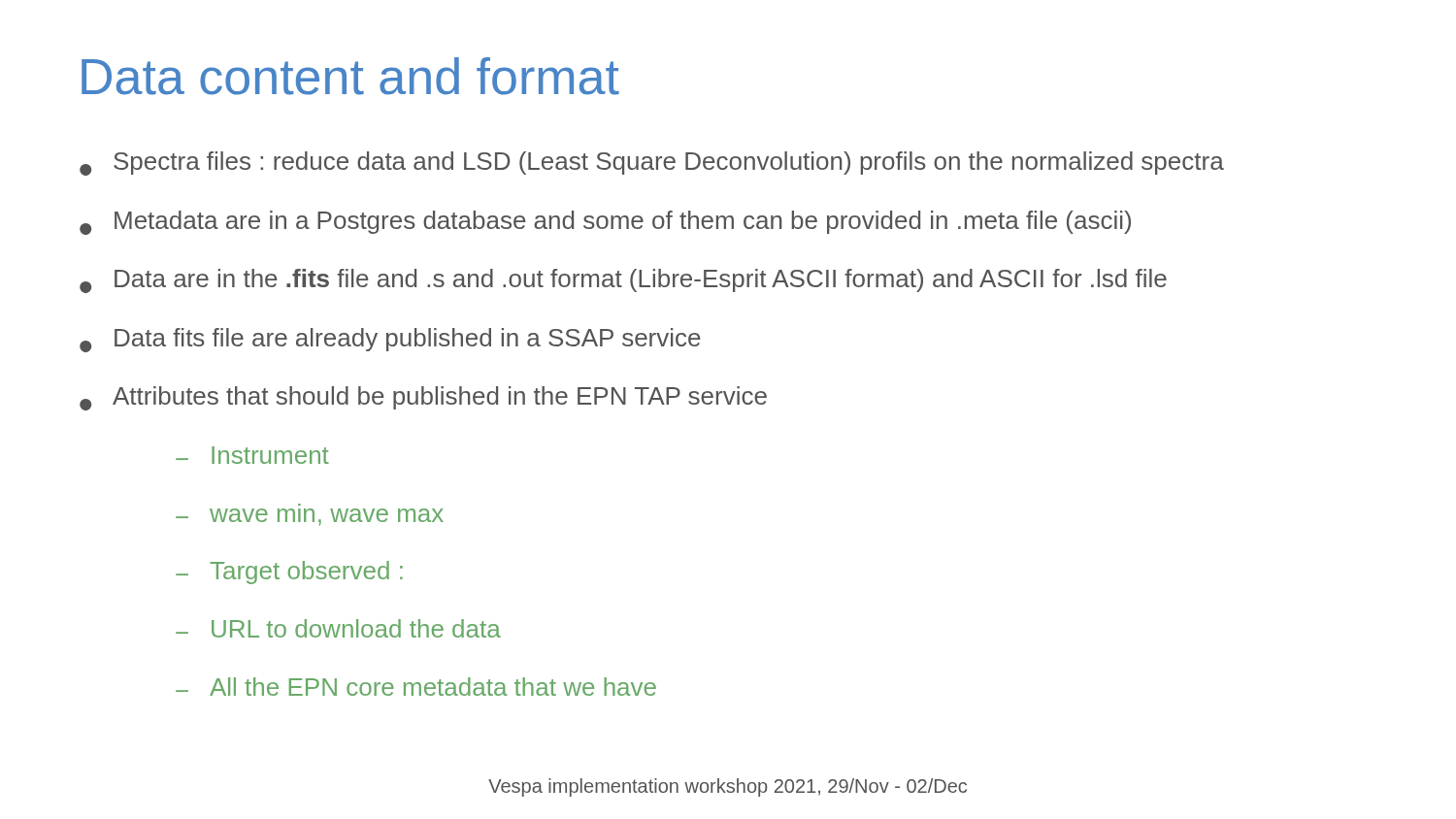
Task: Find the passage starting "● Data fits file are already published"
Action: [x=390, y=340]
